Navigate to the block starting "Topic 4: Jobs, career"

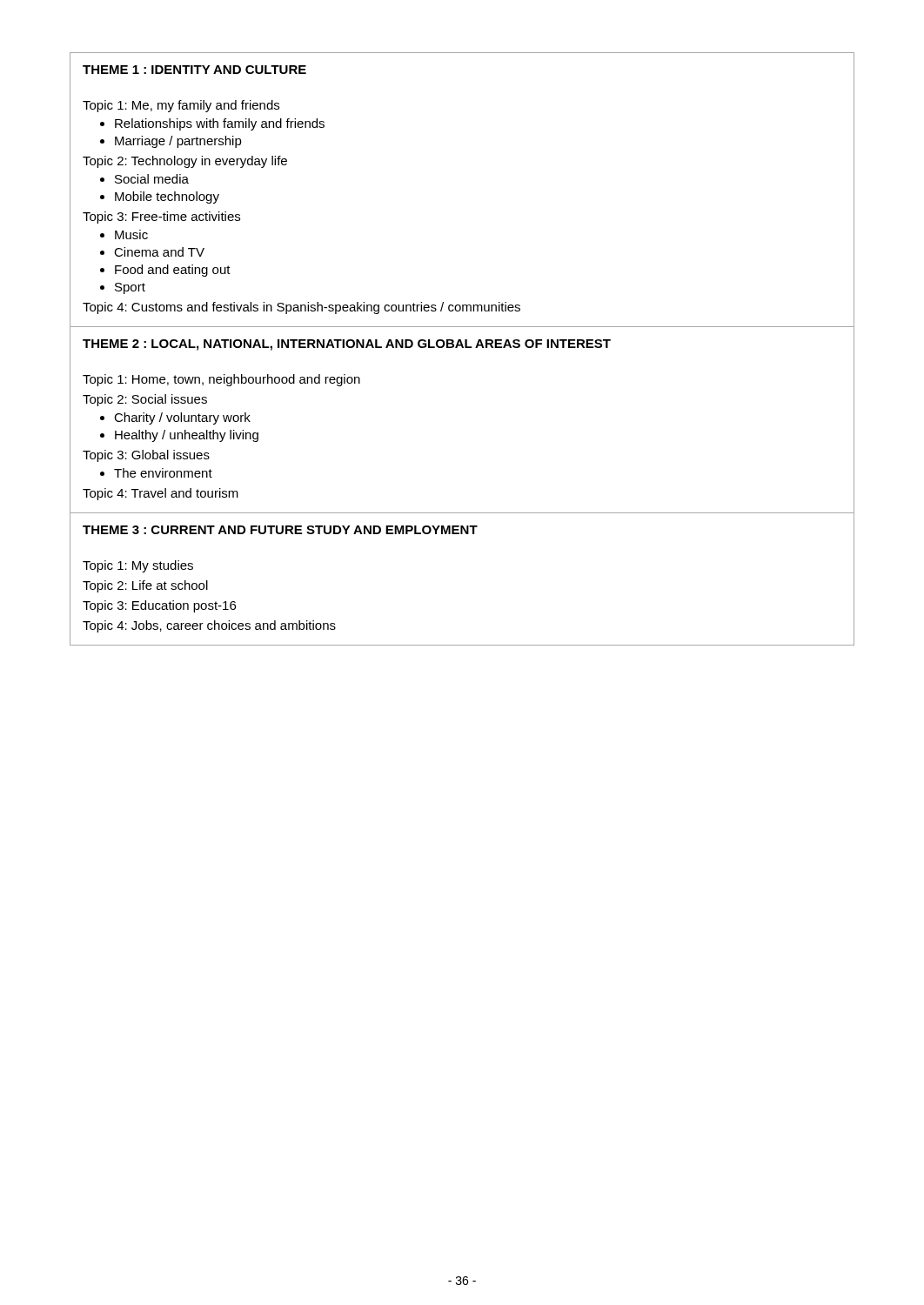pyautogui.click(x=209, y=625)
